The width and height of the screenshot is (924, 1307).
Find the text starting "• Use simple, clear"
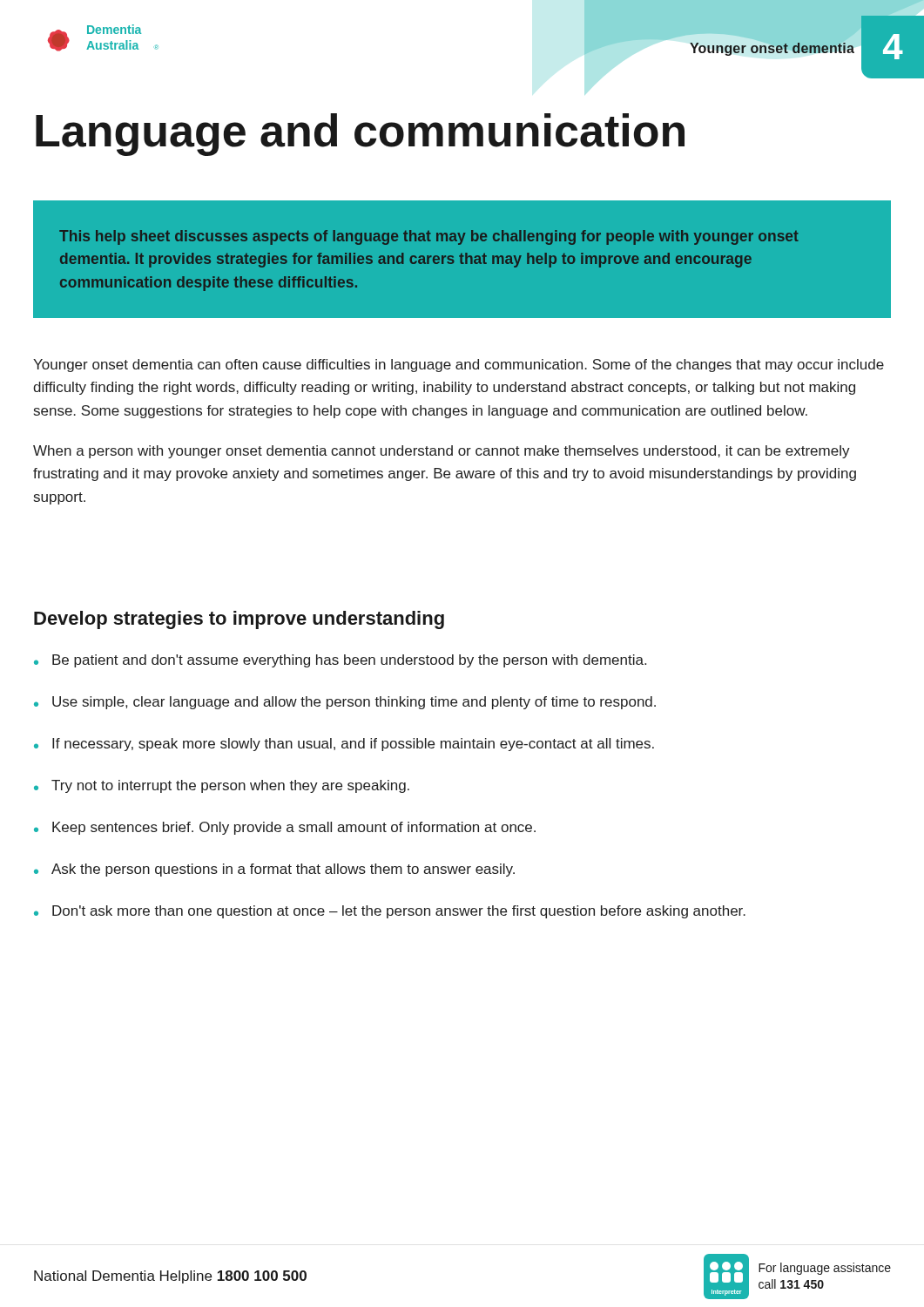click(462, 704)
